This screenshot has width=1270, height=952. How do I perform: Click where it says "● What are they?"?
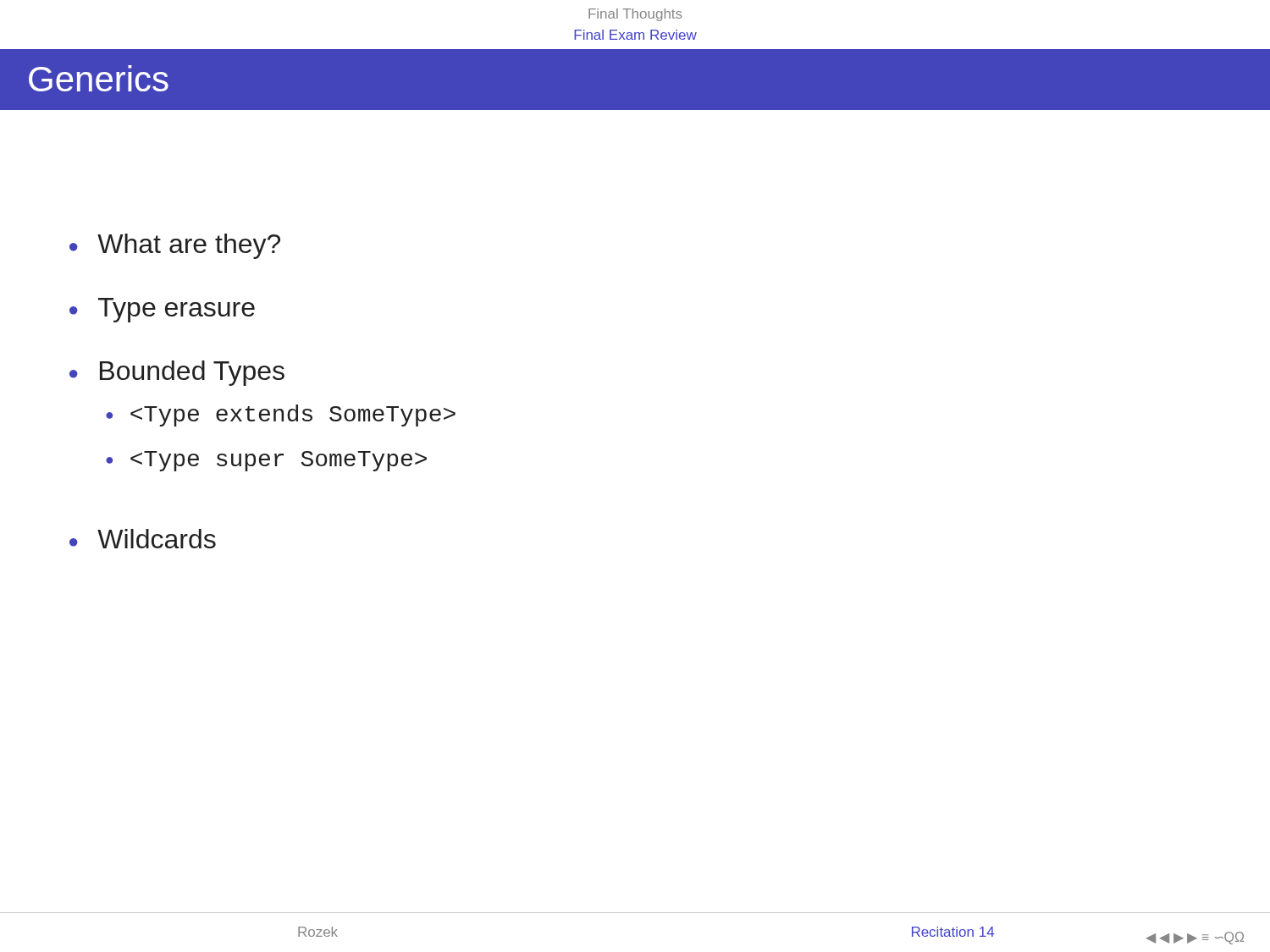pyautogui.click(x=174, y=244)
